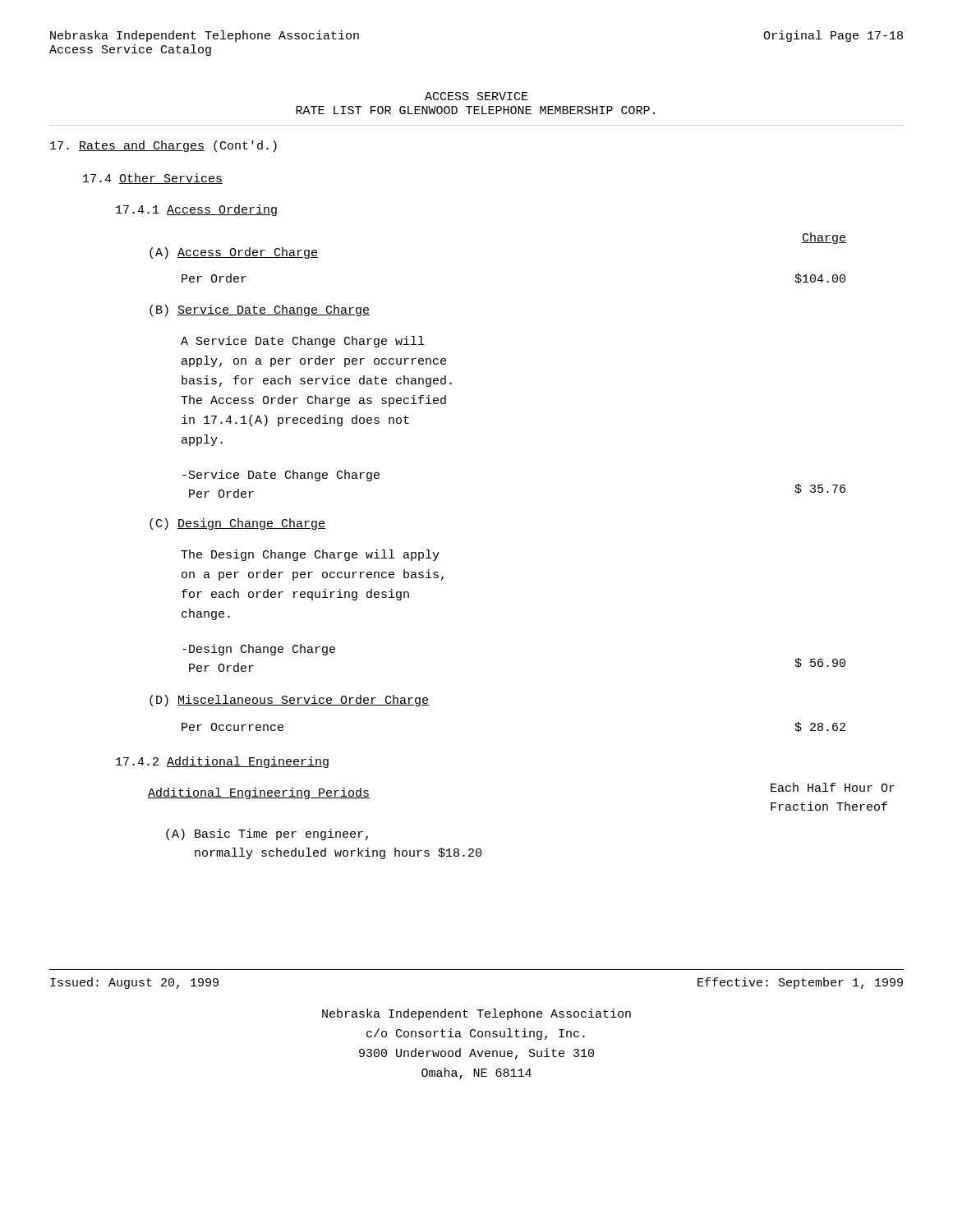Find the title
Viewport: 953px width, 1232px height.
tap(476, 104)
